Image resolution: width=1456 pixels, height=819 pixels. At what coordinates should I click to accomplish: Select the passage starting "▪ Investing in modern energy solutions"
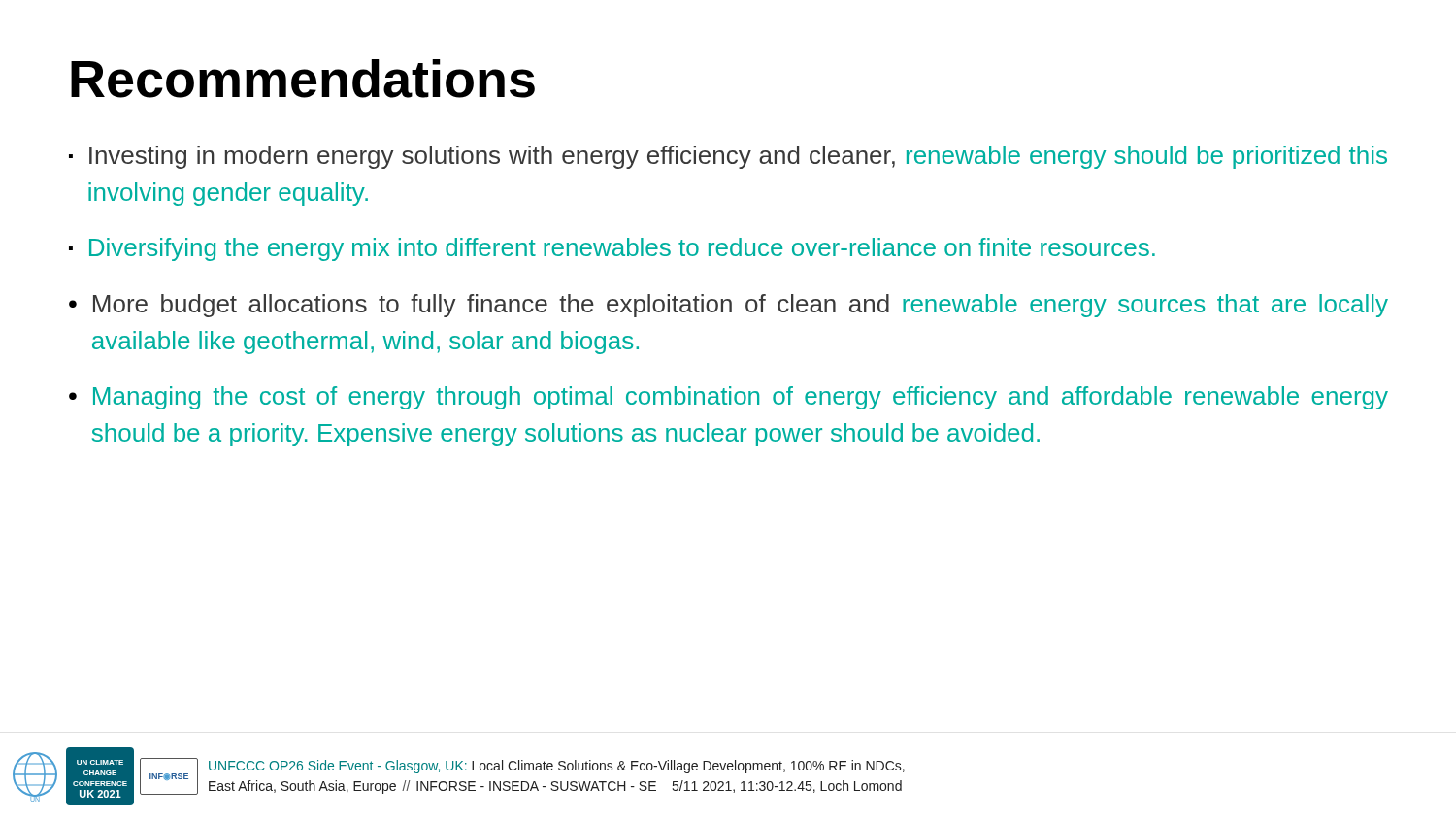point(728,174)
